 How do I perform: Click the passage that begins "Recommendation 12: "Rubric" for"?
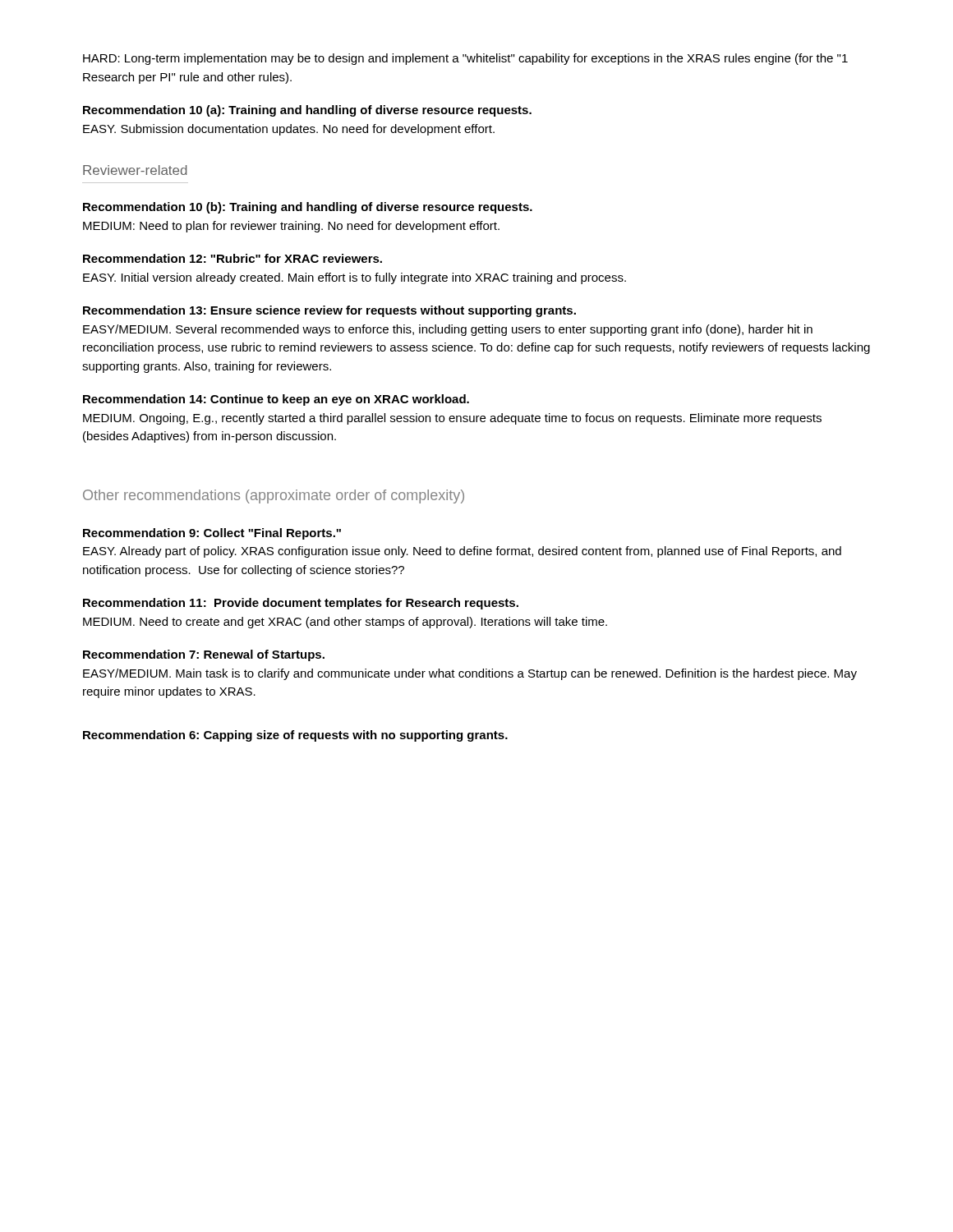coord(355,268)
